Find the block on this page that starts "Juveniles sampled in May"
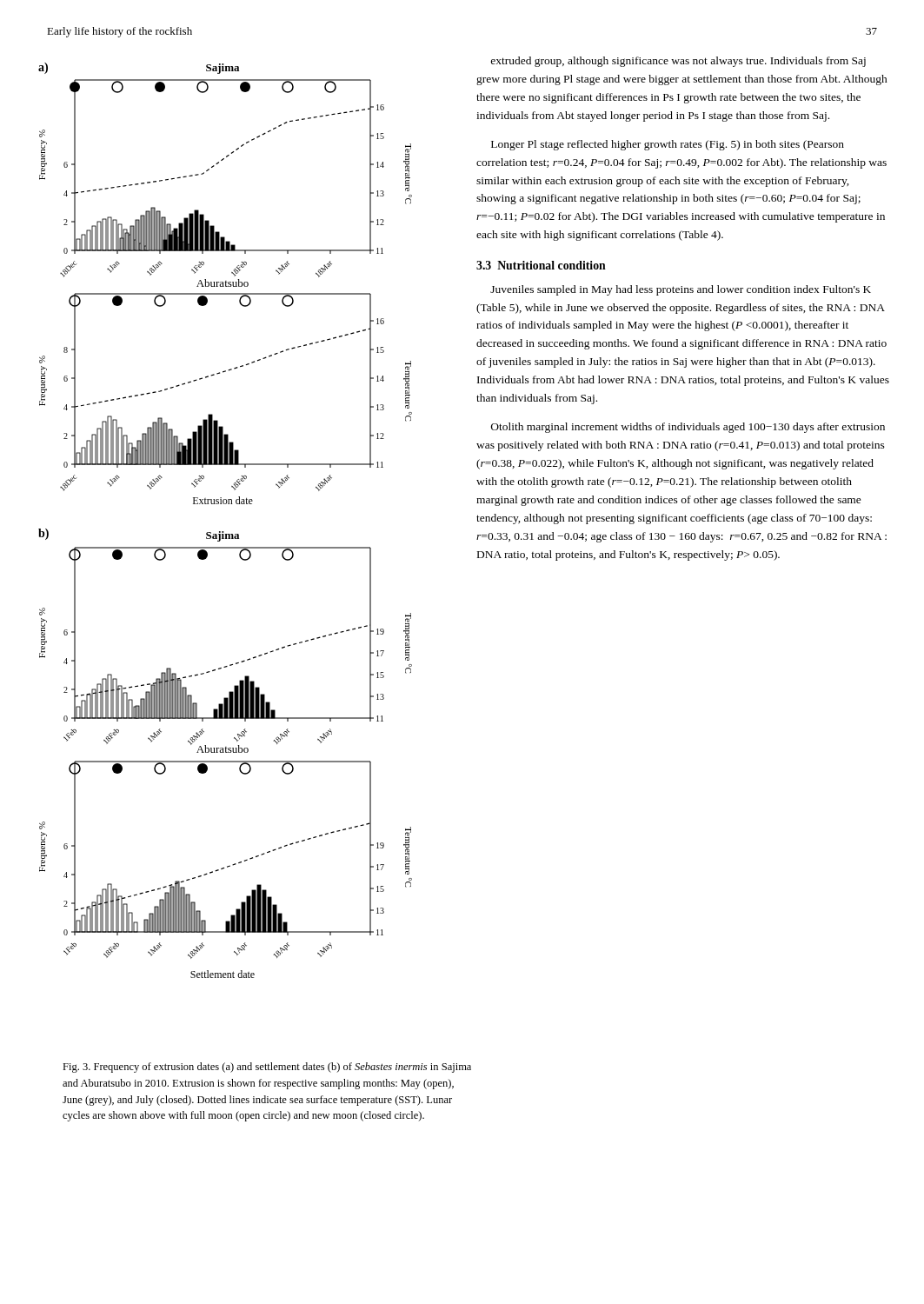This screenshot has height=1304, width=924. (683, 343)
